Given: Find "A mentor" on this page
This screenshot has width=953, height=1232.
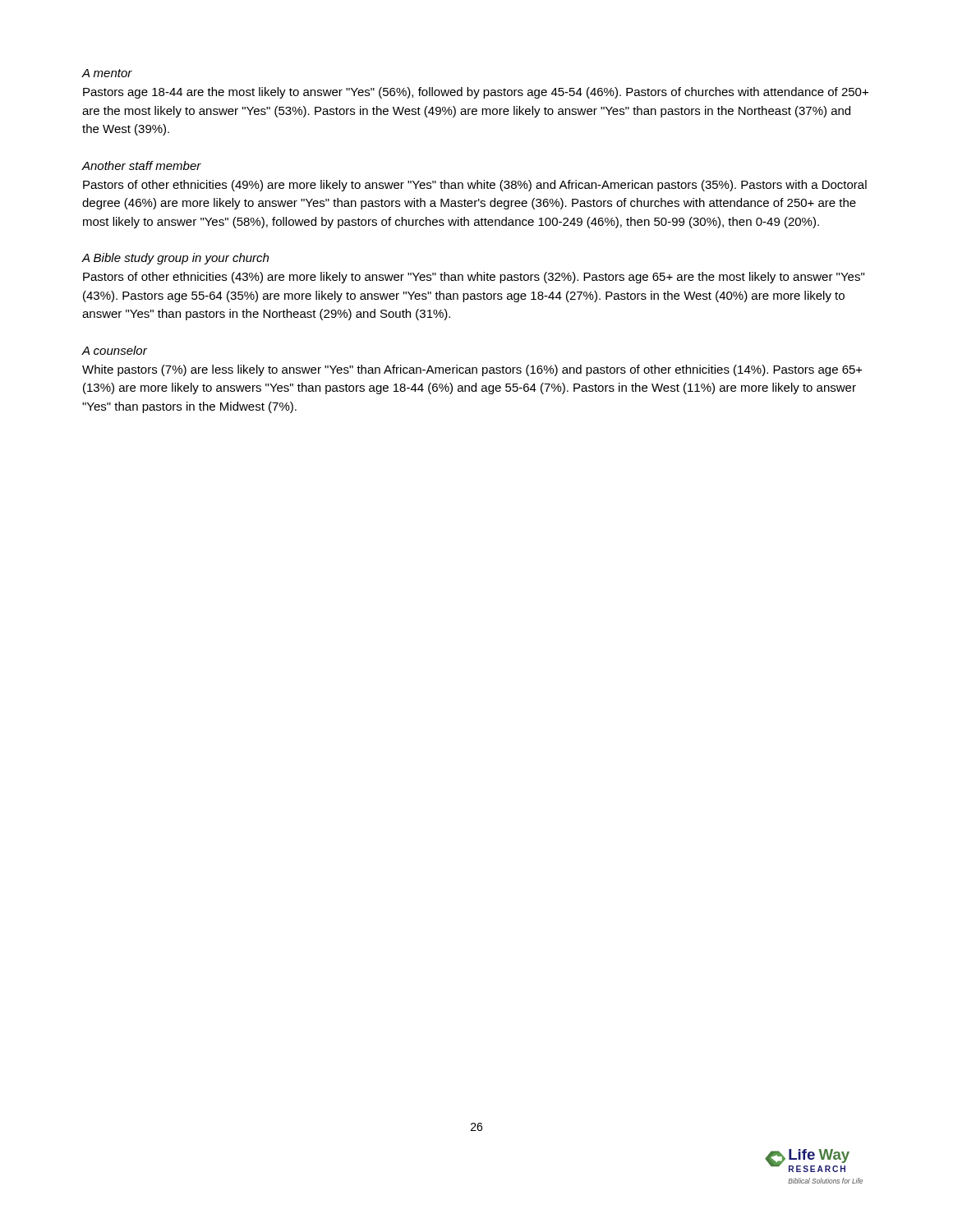Looking at the screenshot, I should (x=107, y=73).
